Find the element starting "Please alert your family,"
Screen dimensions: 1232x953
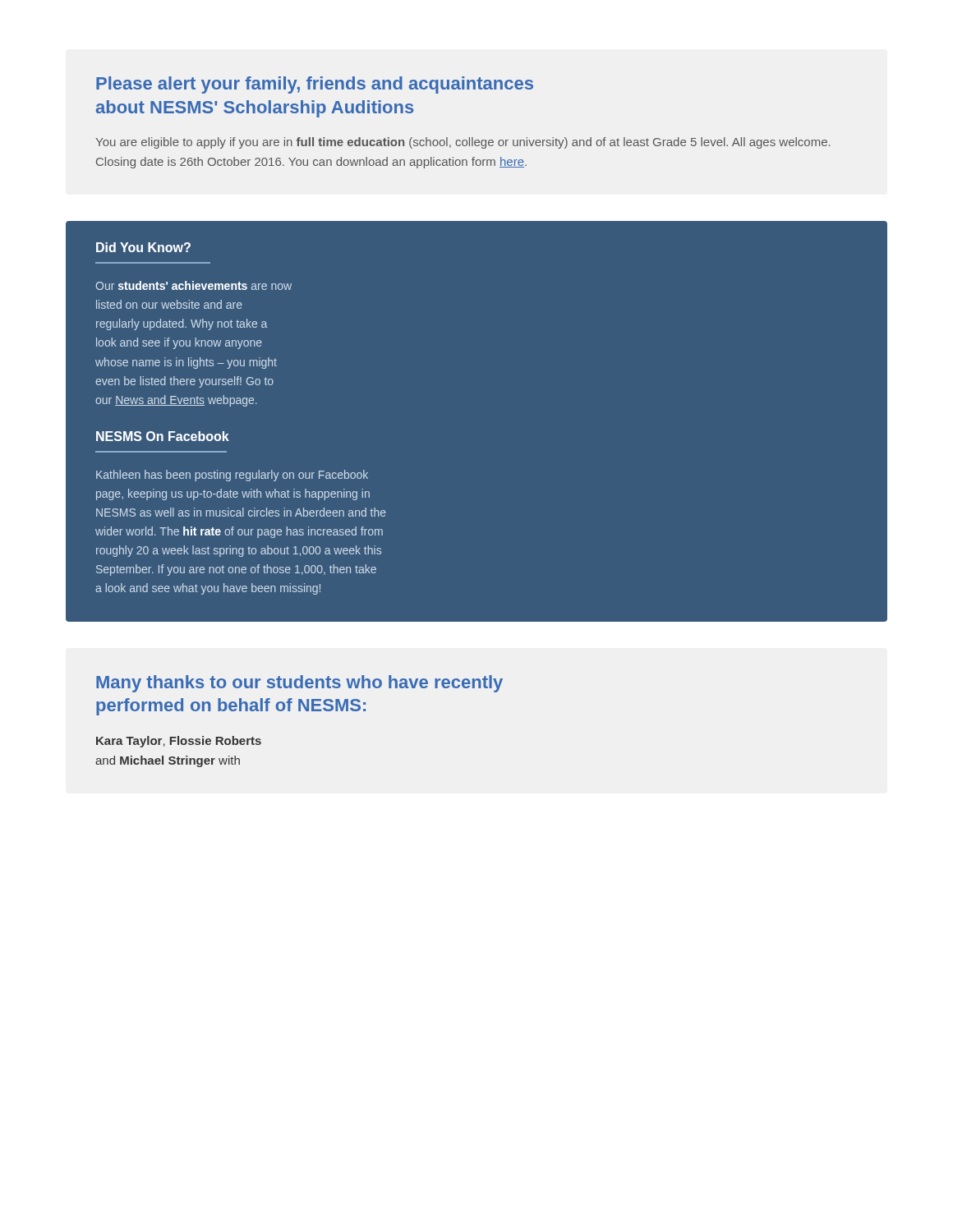(x=315, y=95)
